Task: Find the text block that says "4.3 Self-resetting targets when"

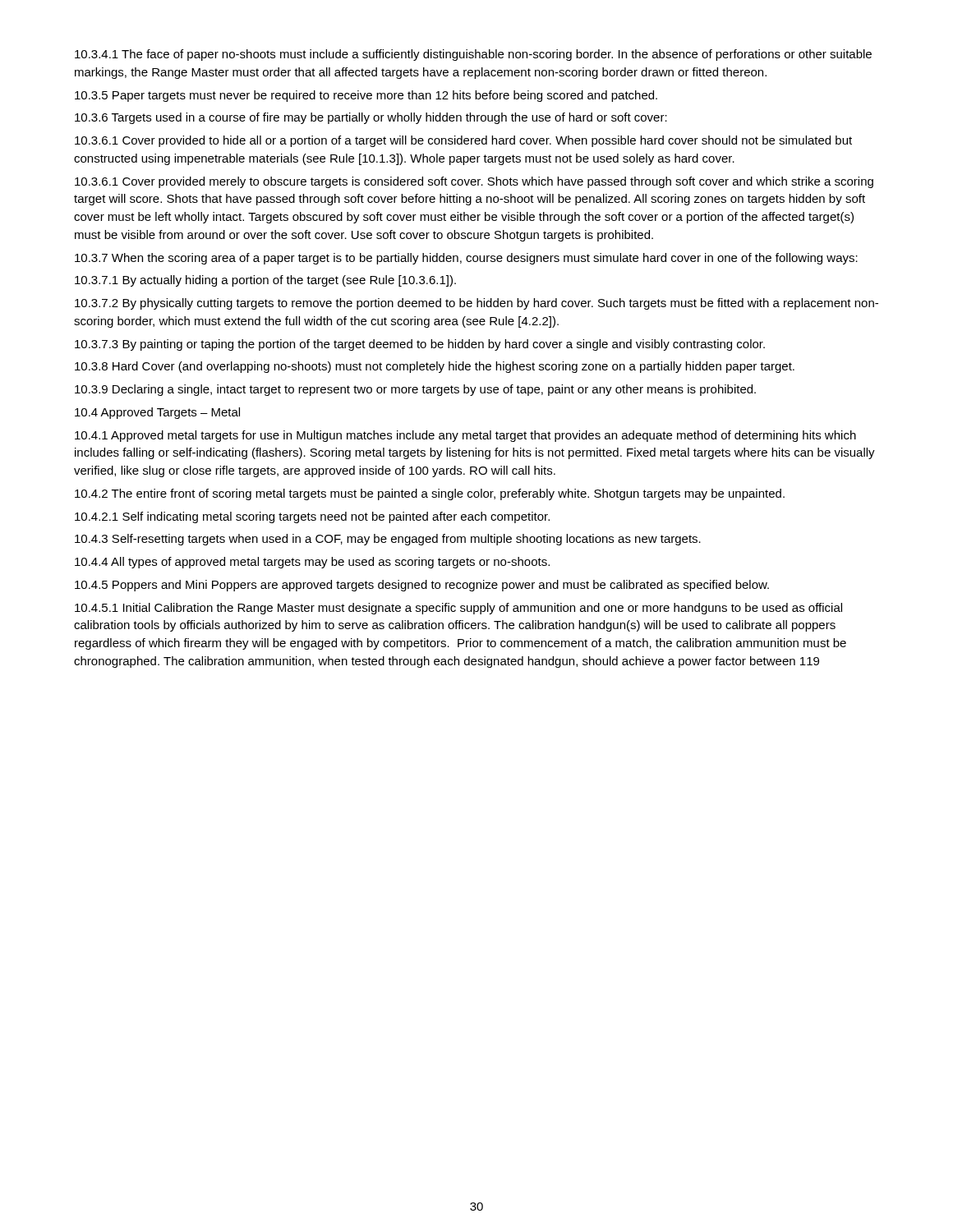Action: (388, 539)
